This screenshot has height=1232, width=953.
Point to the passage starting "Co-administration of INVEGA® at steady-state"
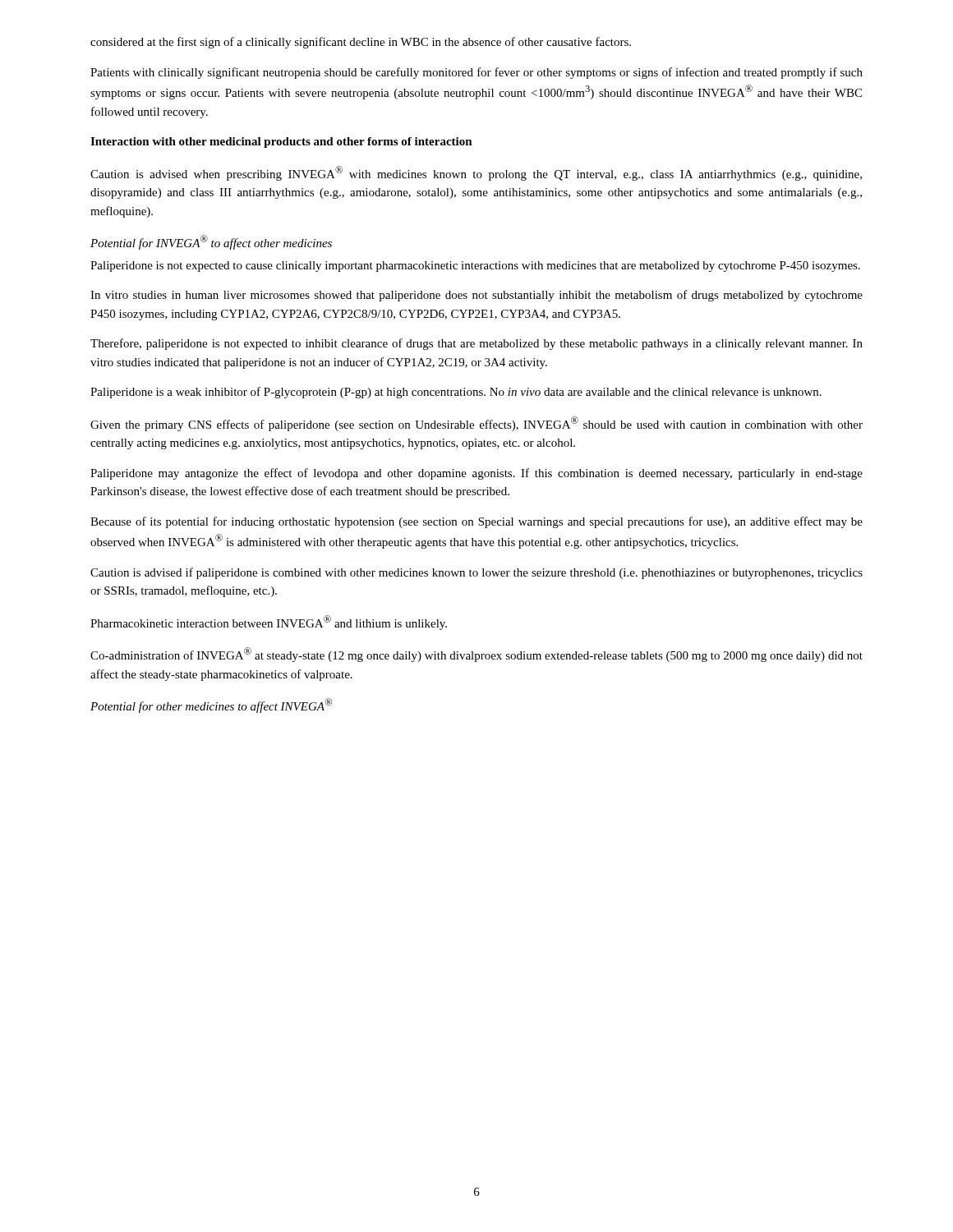[x=476, y=664]
